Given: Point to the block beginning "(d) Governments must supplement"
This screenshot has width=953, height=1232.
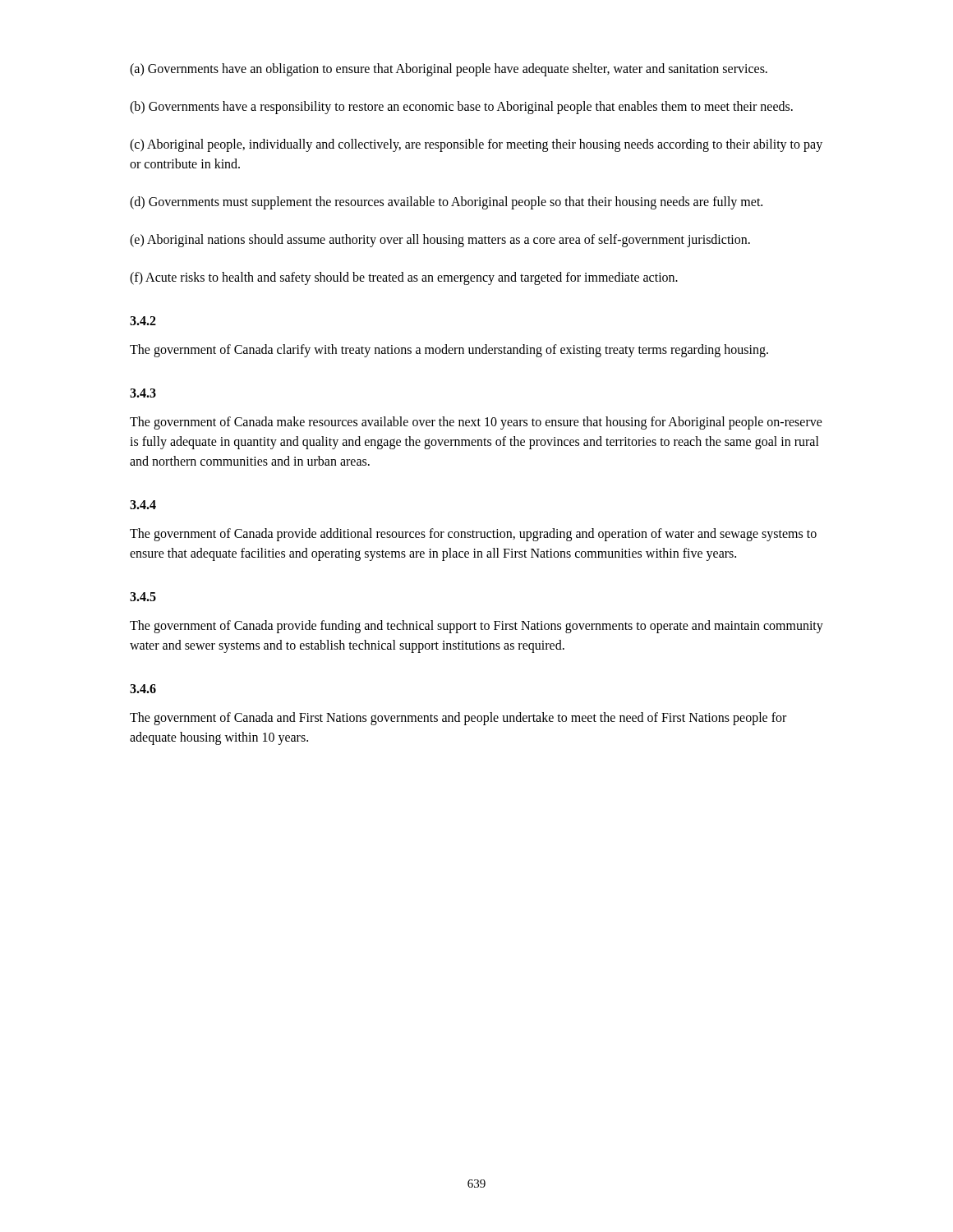Looking at the screenshot, I should (x=447, y=202).
